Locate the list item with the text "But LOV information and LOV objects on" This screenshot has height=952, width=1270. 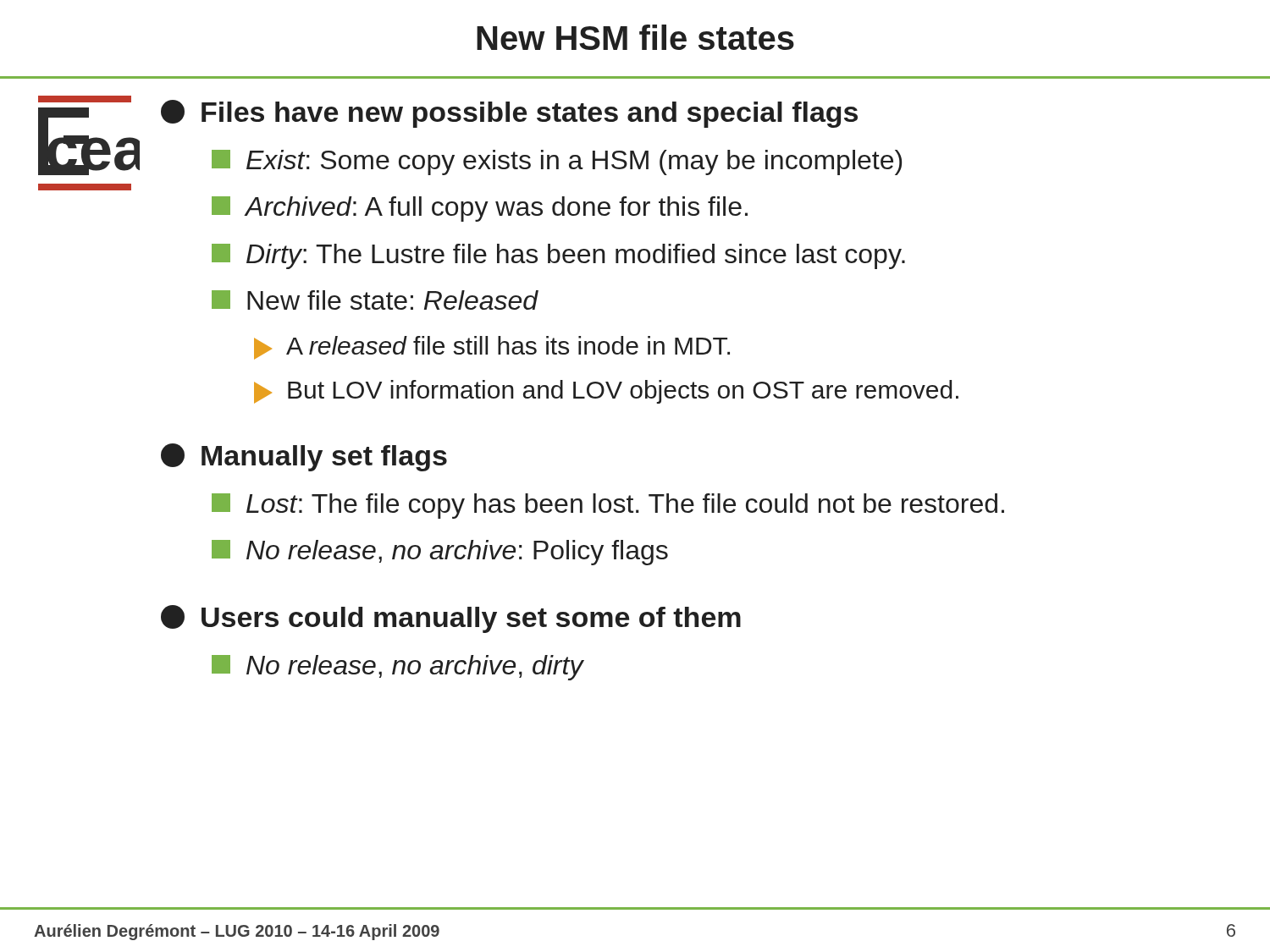(607, 391)
